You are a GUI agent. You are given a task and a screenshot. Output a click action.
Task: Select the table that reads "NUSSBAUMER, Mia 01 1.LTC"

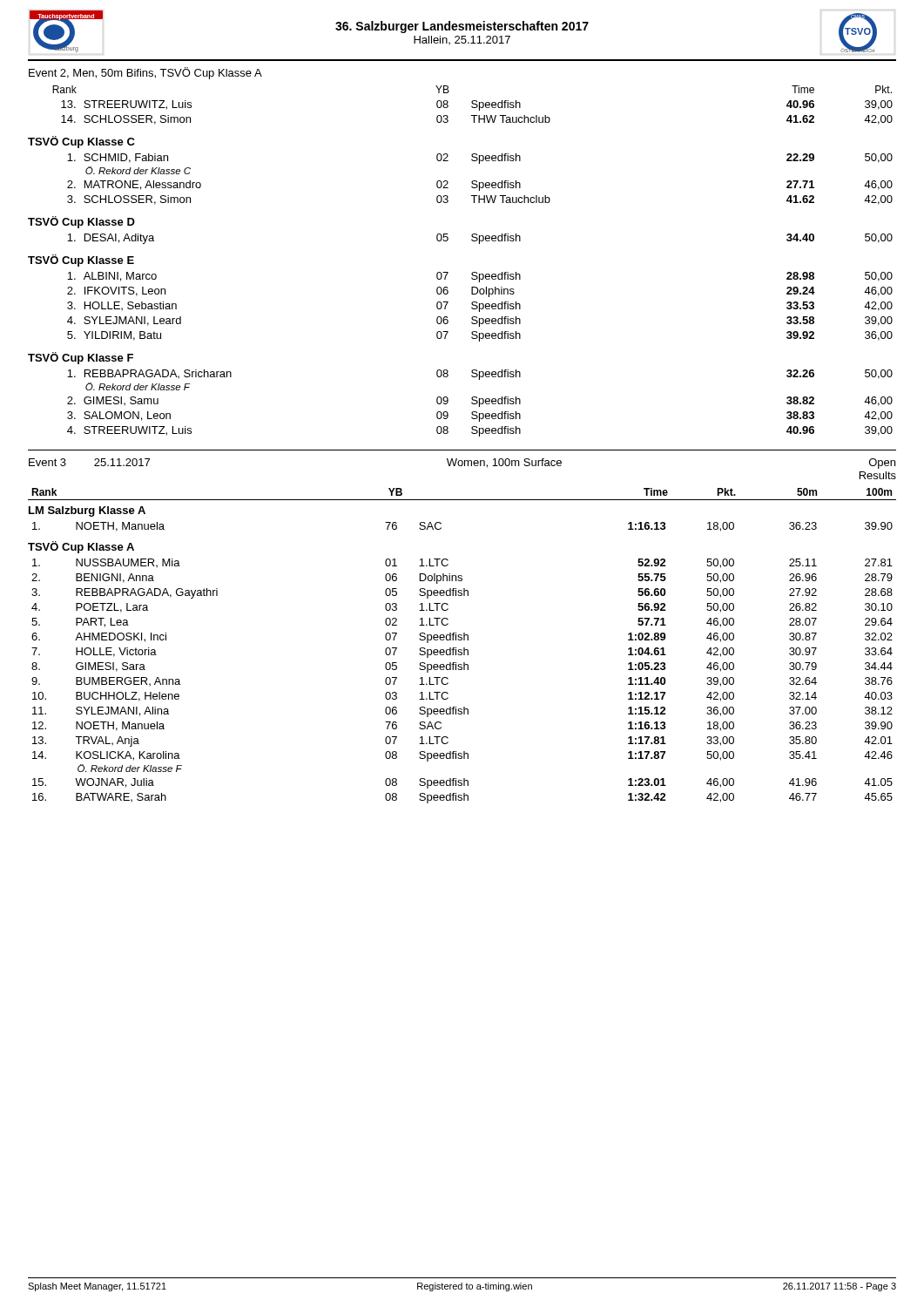click(462, 680)
